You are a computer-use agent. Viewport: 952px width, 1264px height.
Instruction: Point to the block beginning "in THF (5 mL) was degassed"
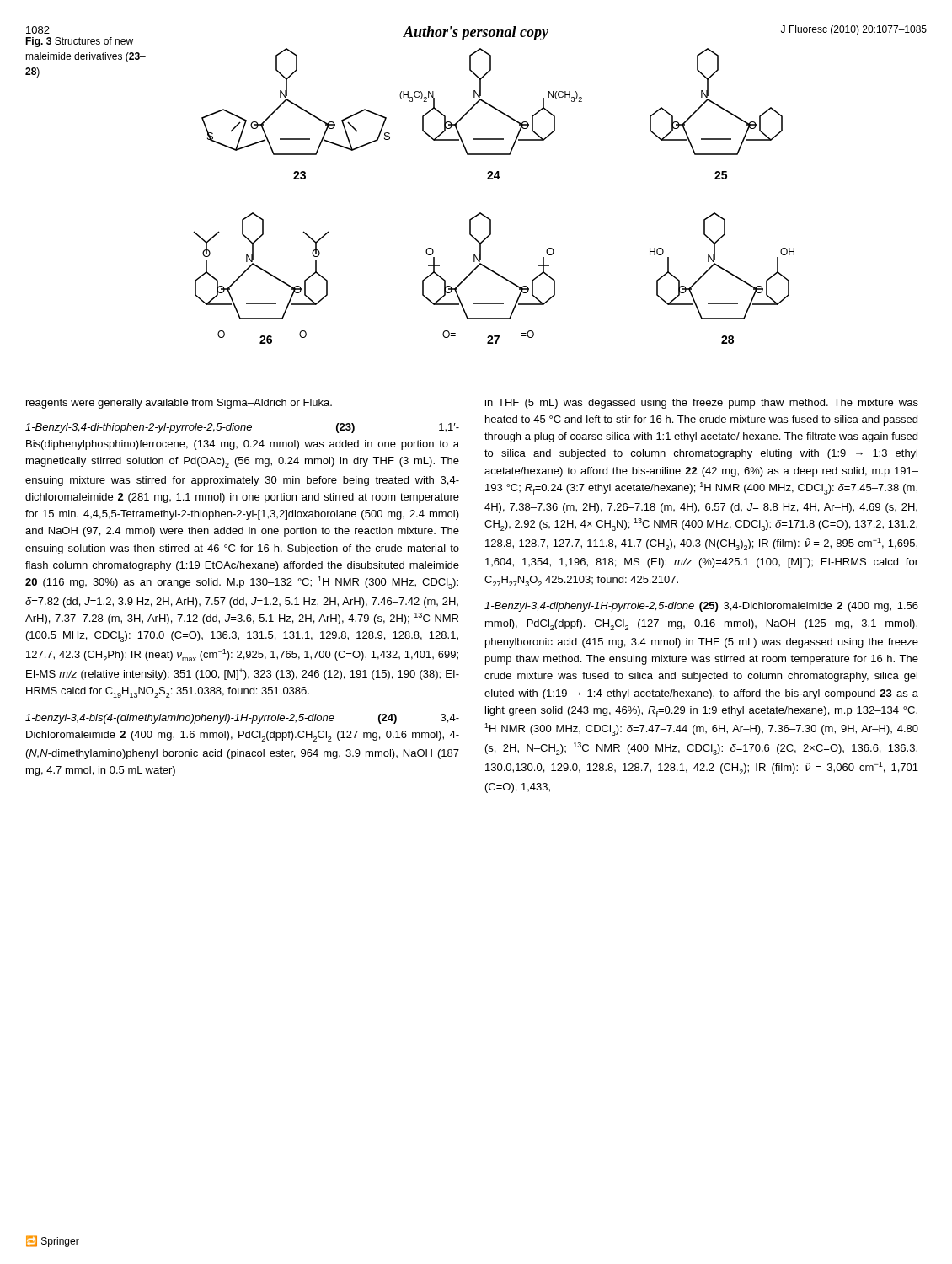701,595
